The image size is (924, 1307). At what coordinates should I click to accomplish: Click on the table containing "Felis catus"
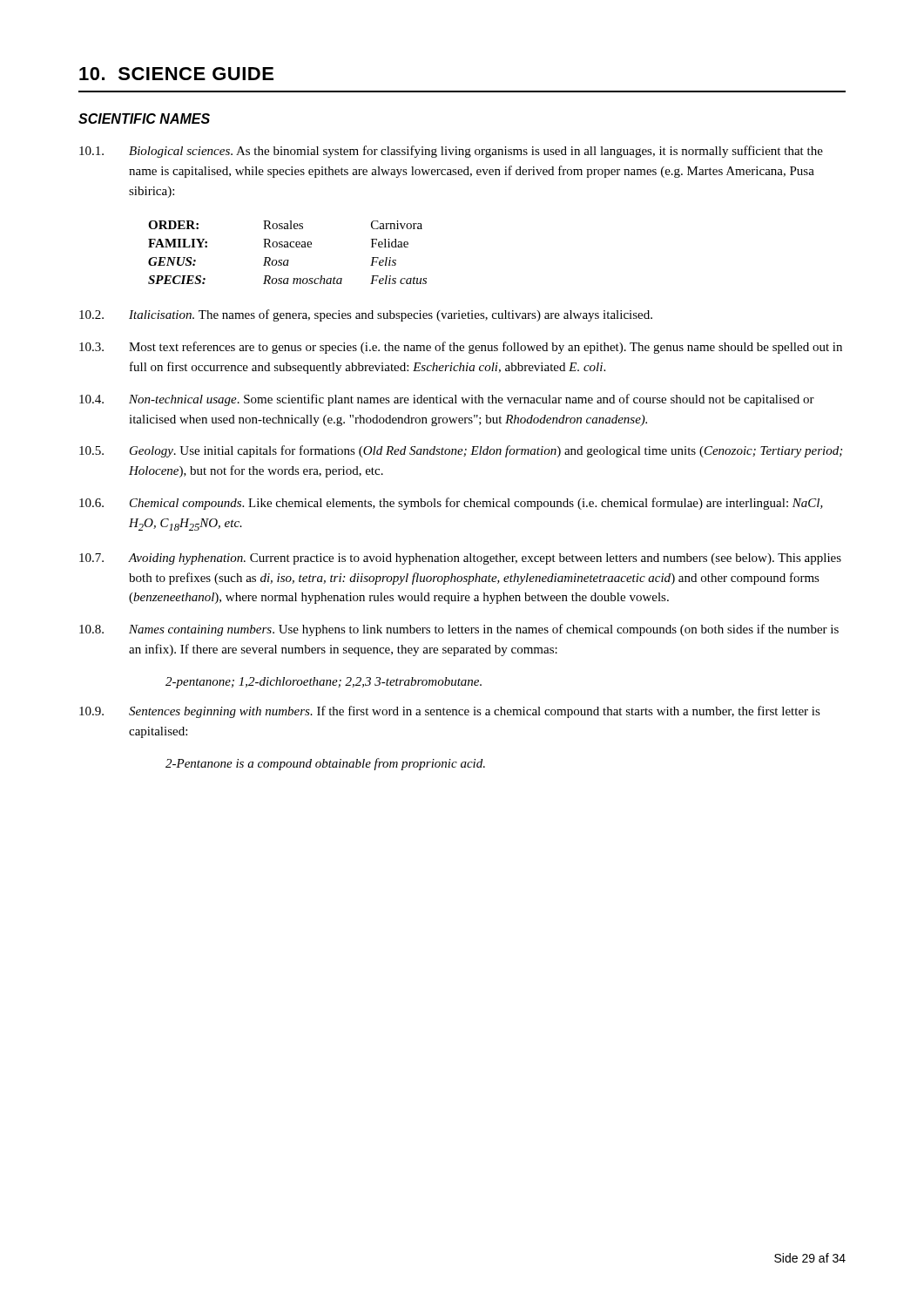(497, 253)
